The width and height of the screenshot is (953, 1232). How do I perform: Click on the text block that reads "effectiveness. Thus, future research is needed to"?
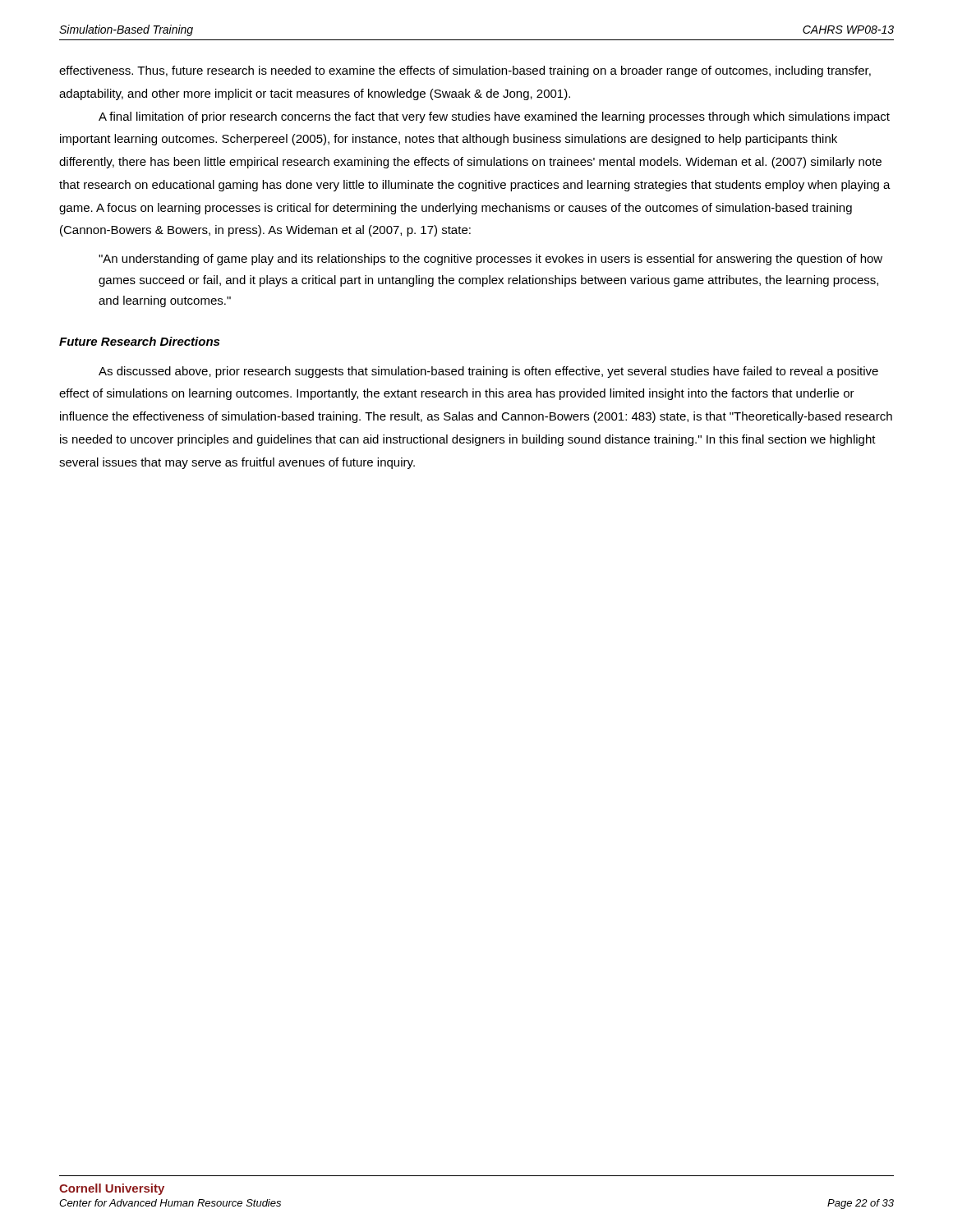tap(465, 82)
